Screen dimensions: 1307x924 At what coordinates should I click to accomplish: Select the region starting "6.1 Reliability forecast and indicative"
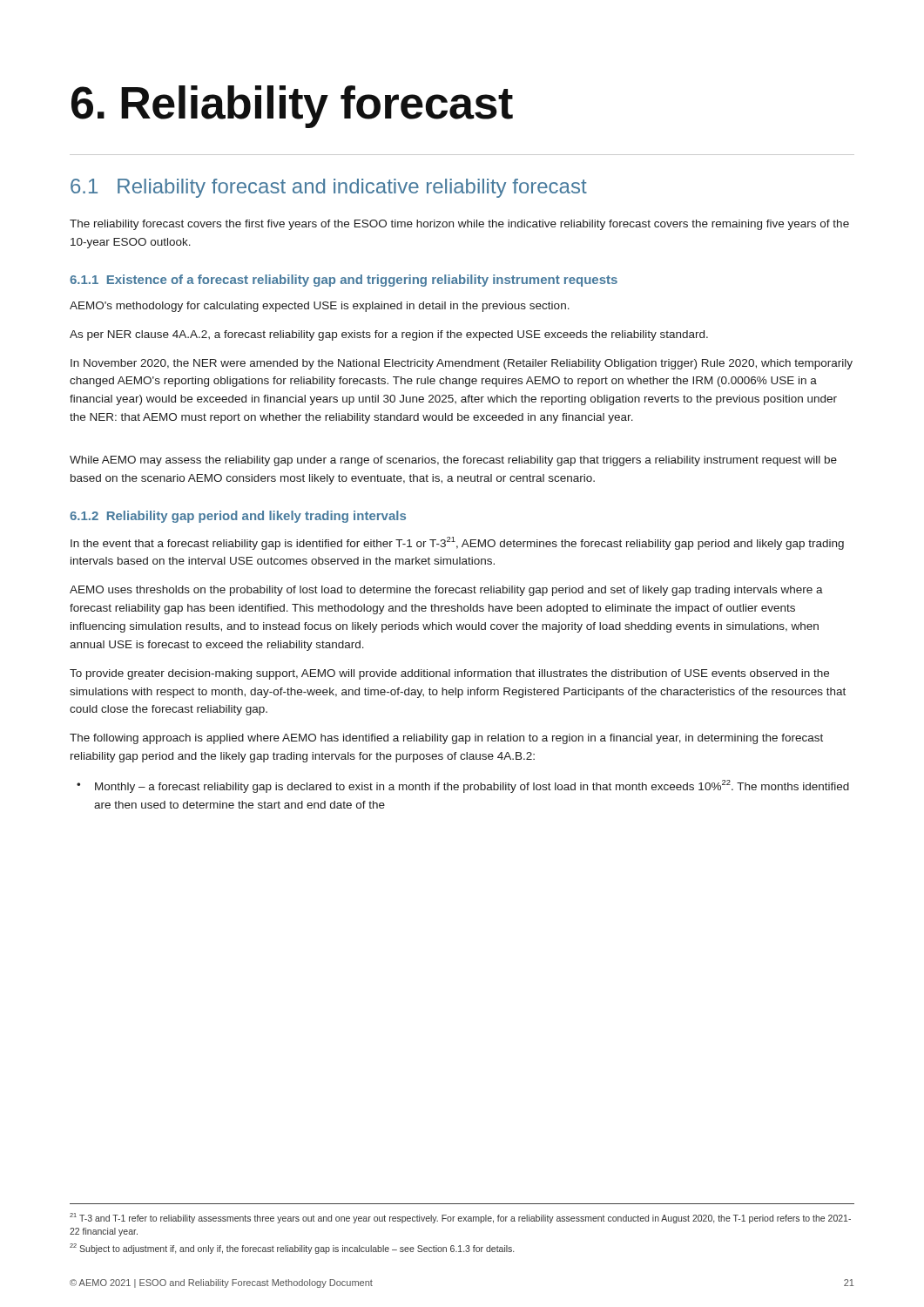[462, 186]
